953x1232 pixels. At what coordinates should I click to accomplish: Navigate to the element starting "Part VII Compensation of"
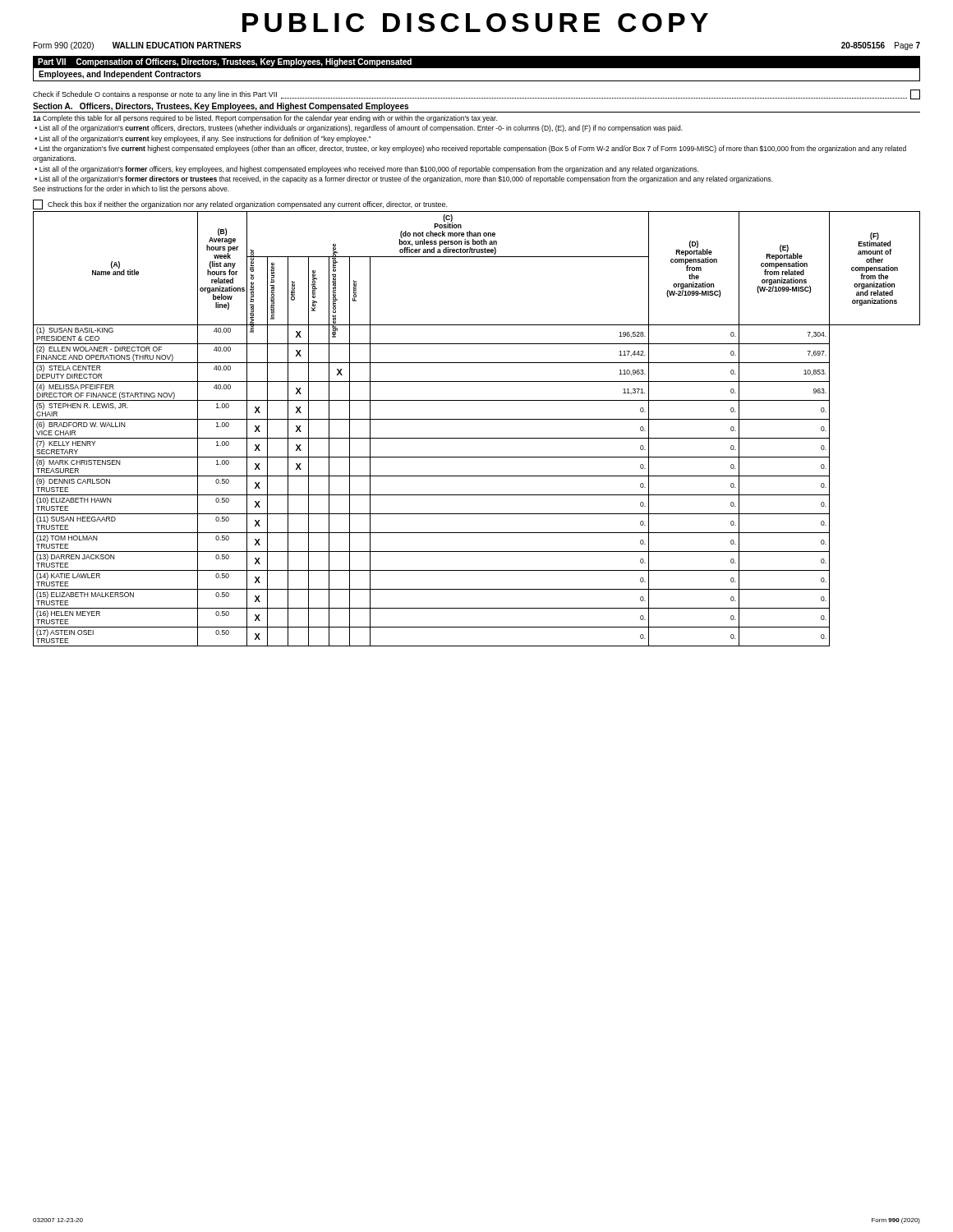[476, 69]
